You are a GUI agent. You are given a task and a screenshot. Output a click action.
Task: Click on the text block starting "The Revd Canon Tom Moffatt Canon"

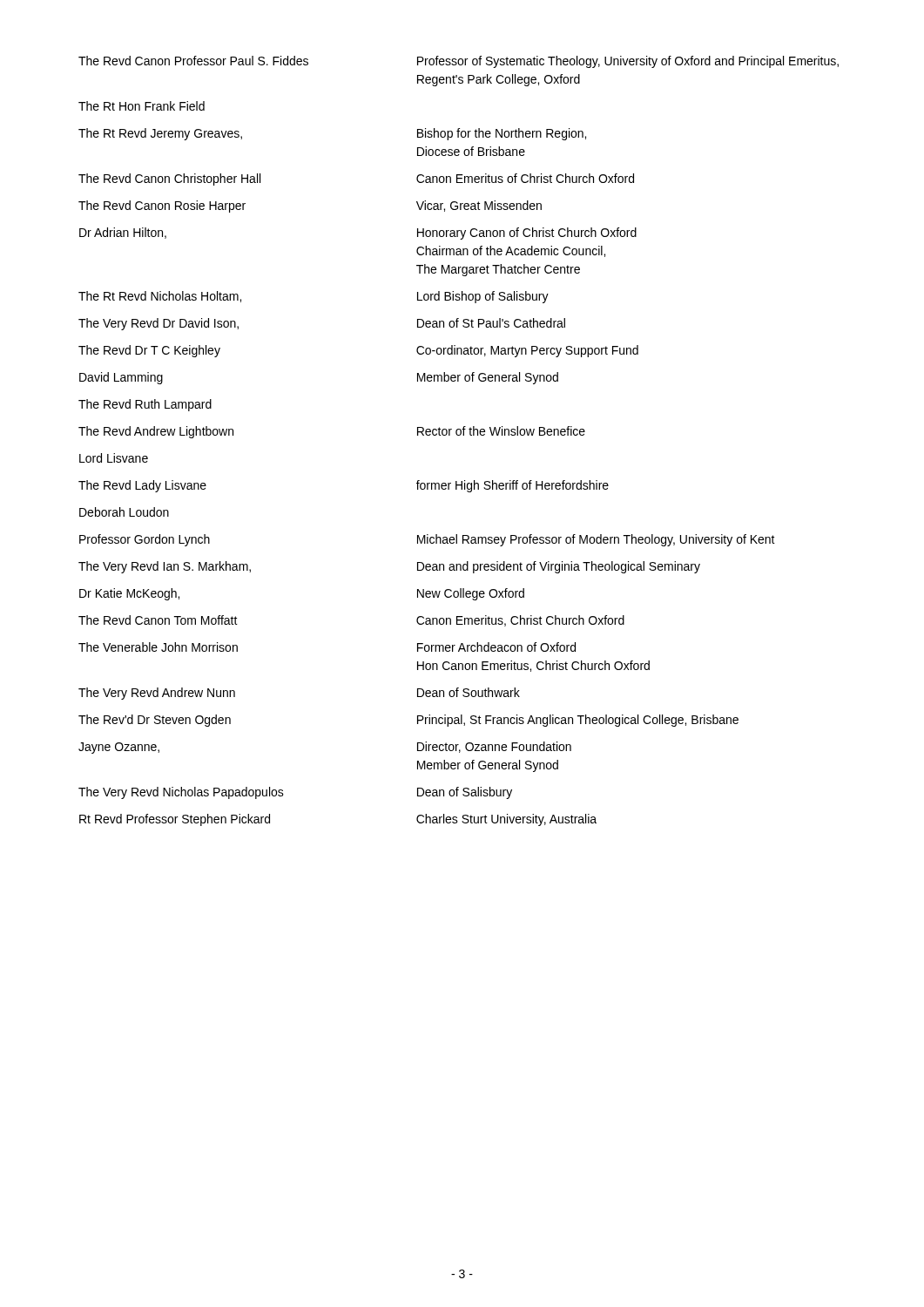[x=462, y=621]
